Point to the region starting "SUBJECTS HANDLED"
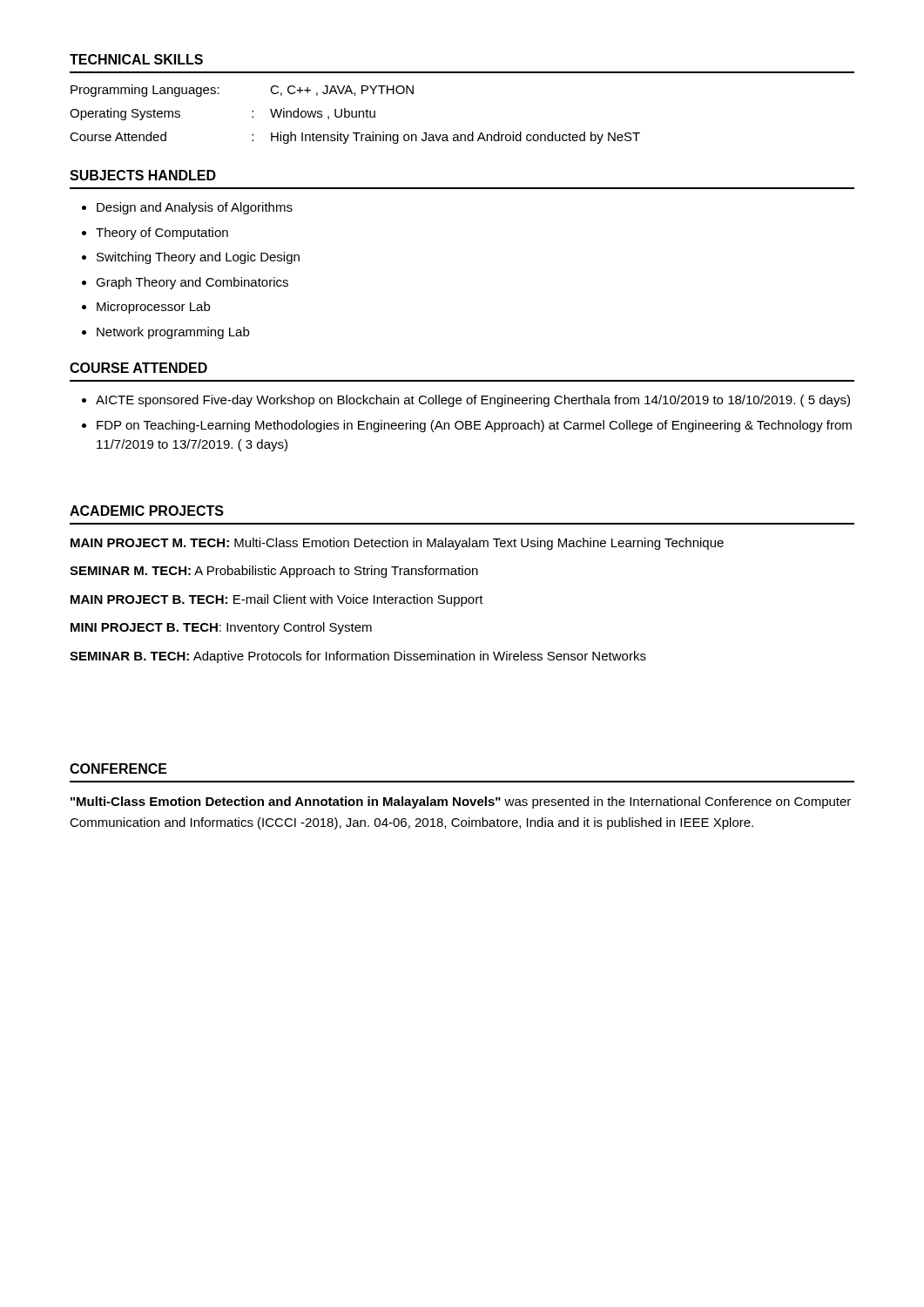924x1307 pixels. (x=143, y=176)
